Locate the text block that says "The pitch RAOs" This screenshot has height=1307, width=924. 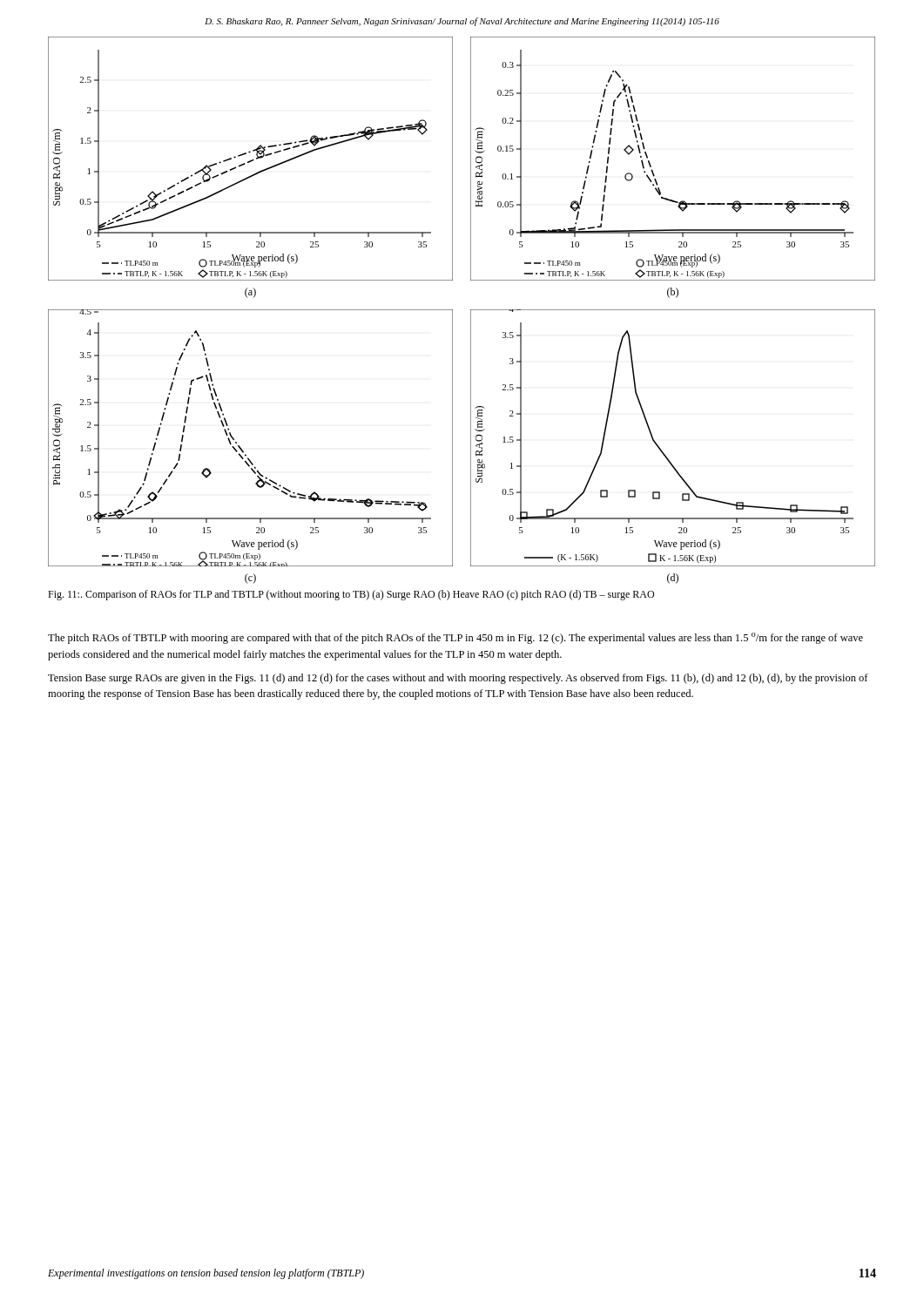[x=462, y=665]
